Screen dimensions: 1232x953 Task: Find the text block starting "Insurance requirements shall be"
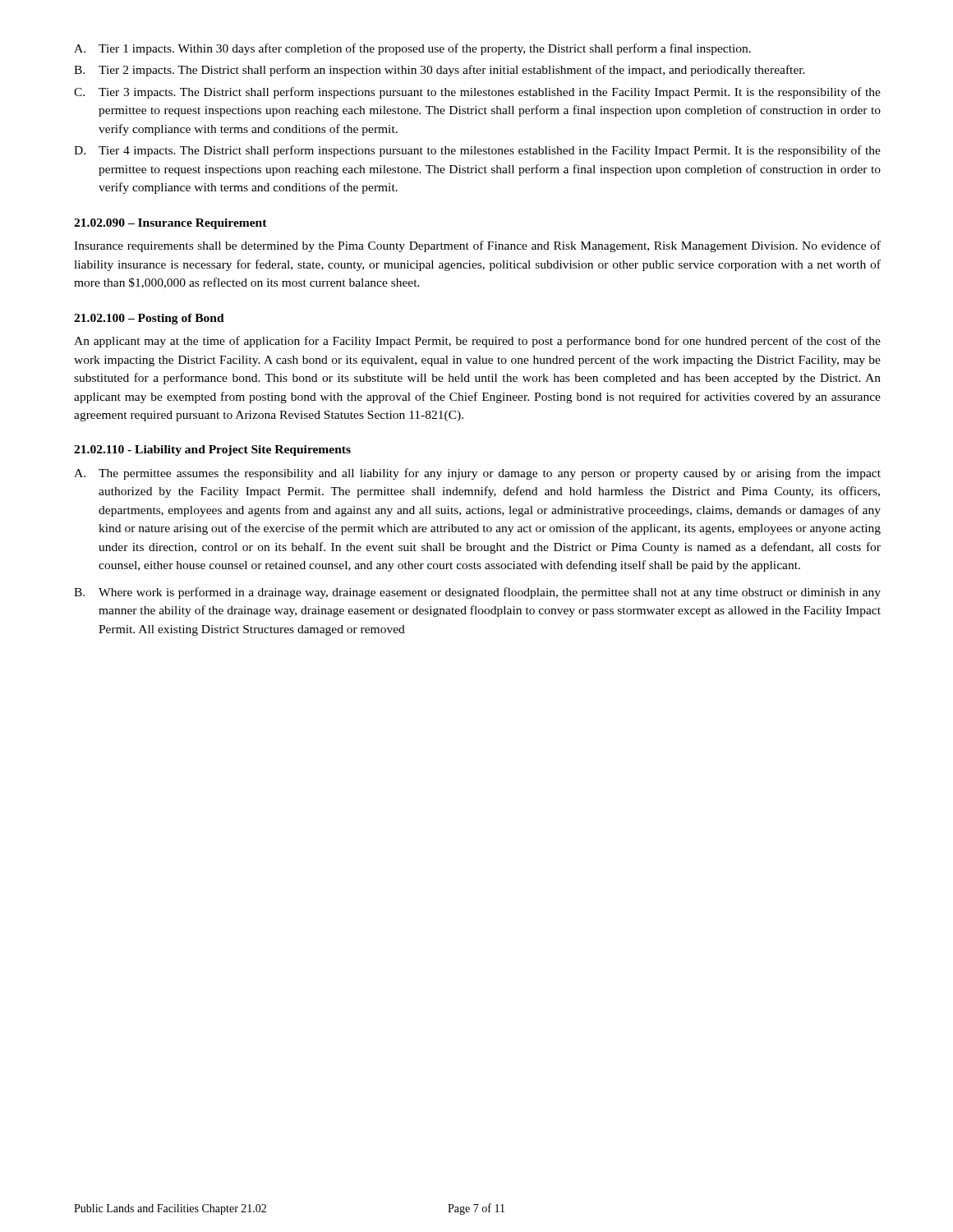click(477, 264)
